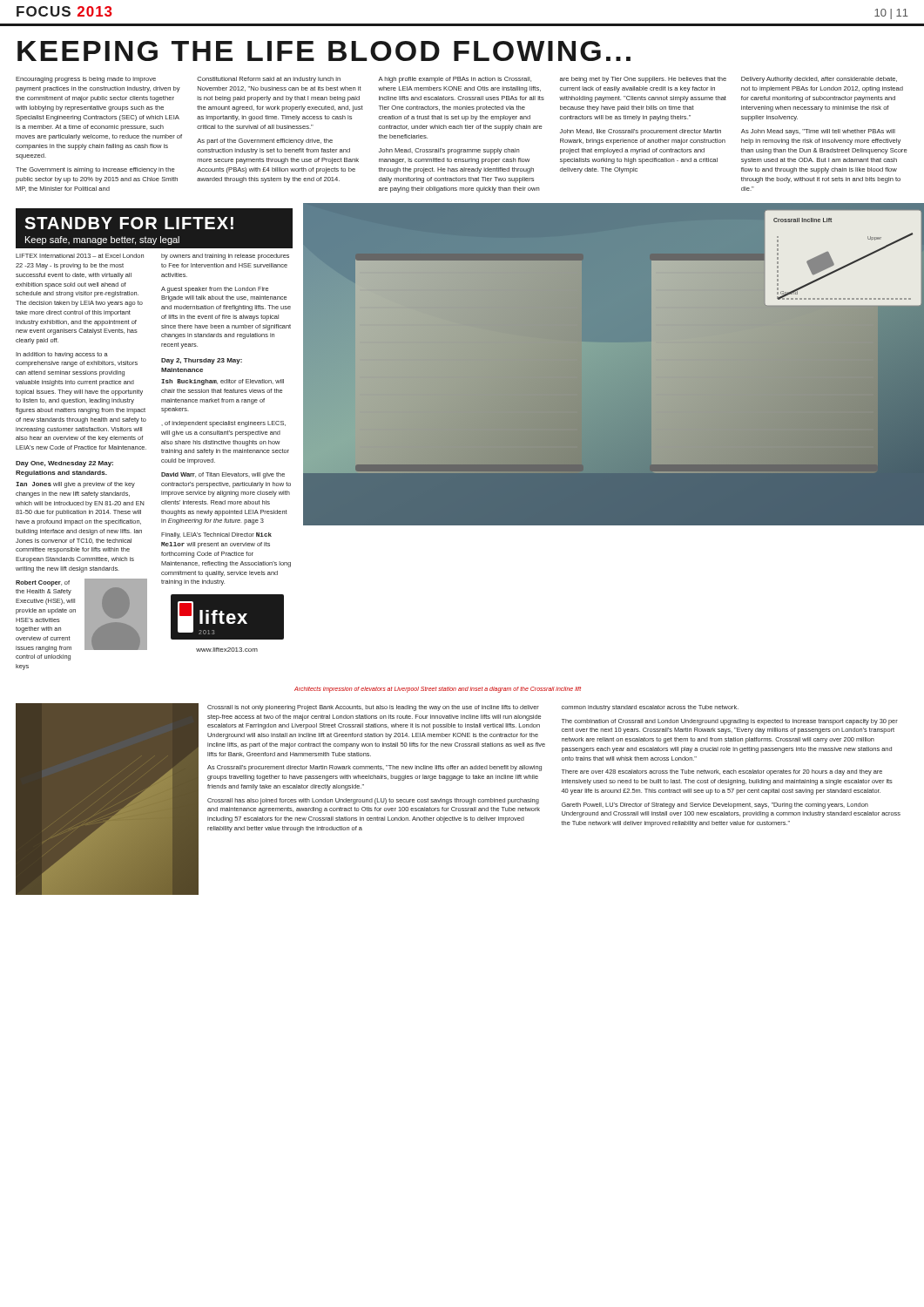Select the logo

click(x=227, y=625)
